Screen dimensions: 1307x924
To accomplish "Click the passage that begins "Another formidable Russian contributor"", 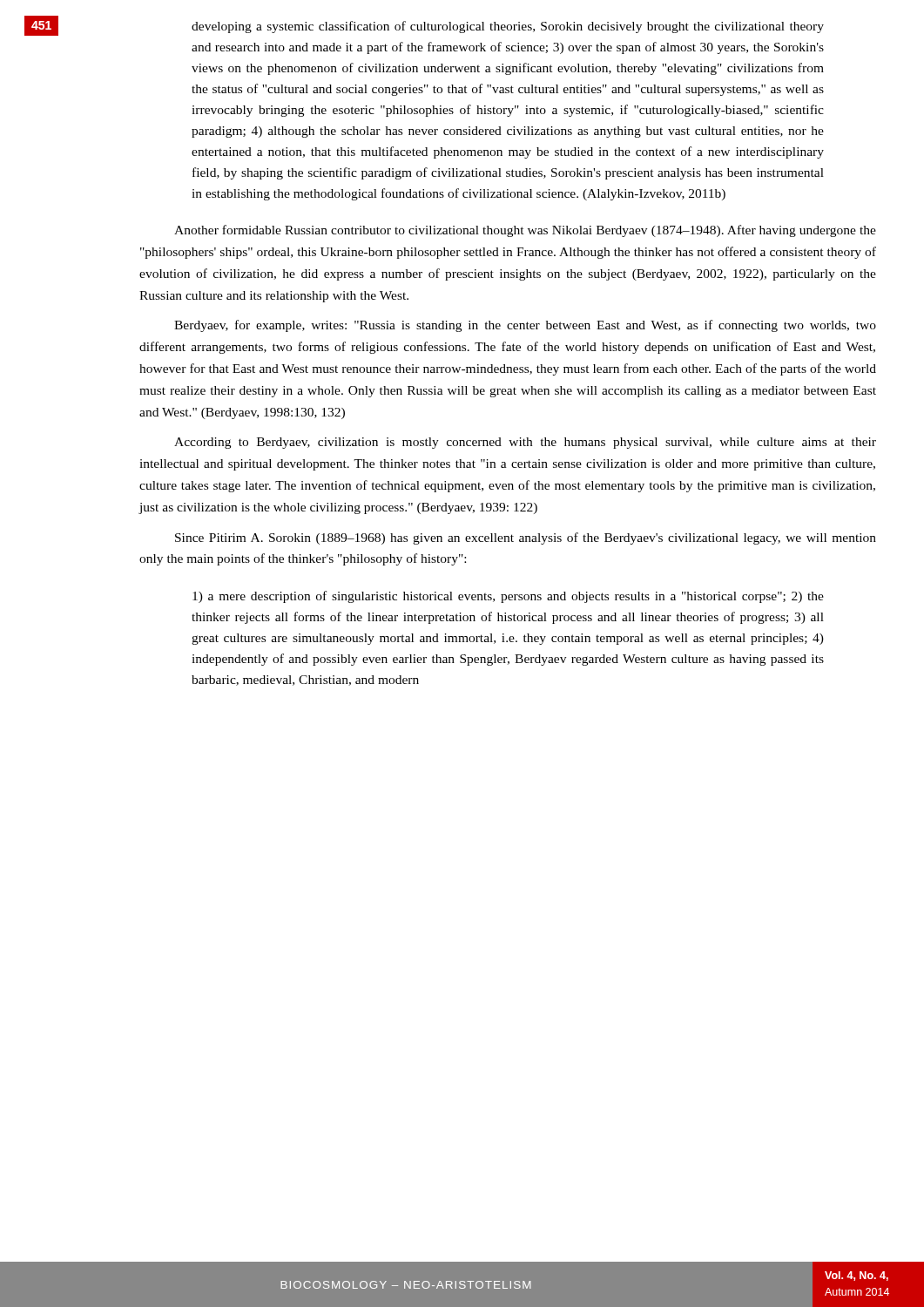I will 508,262.
